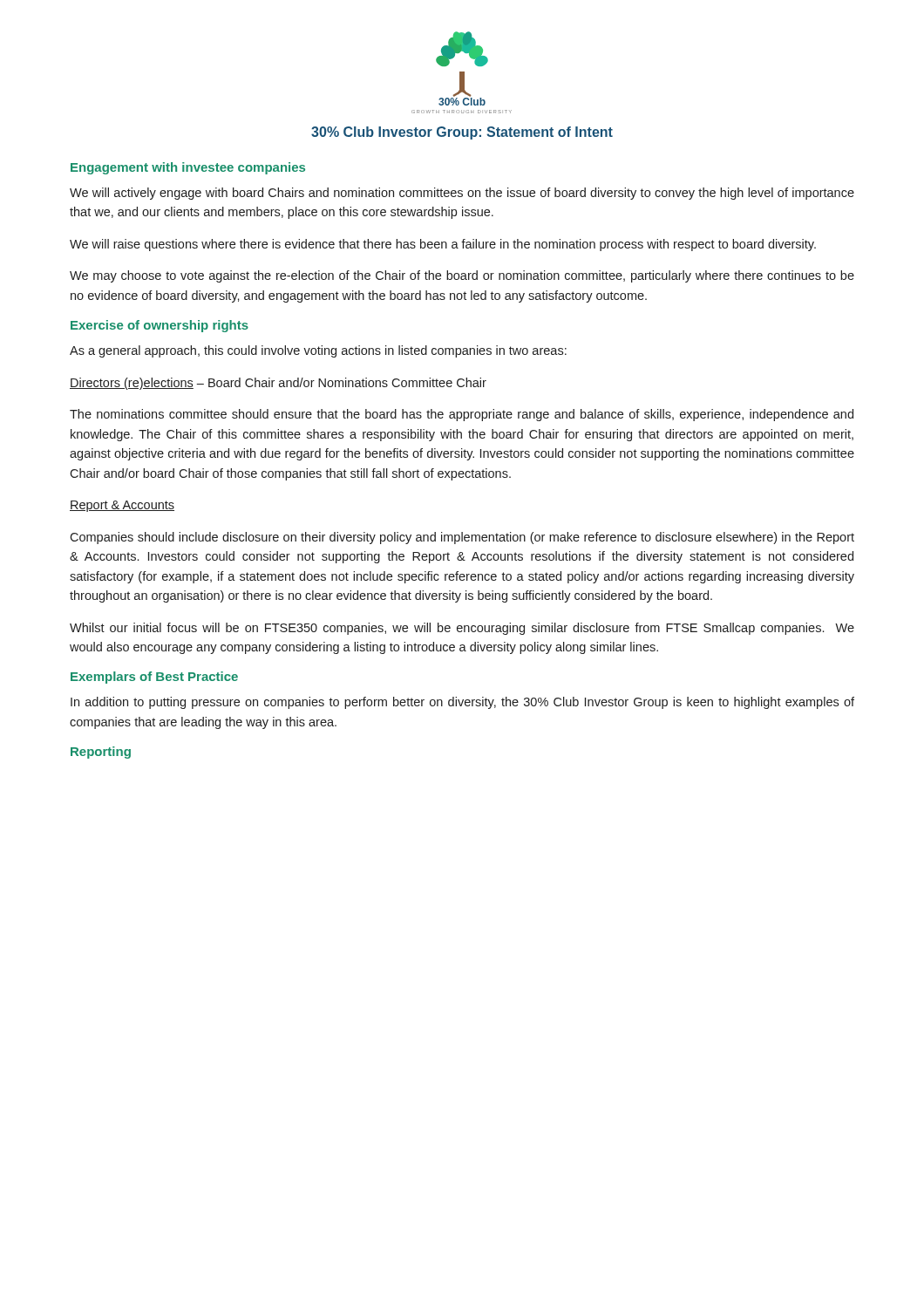Find the block on this page that starts "In addition to putting pressure"
The image size is (924, 1308).
click(x=462, y=712)
